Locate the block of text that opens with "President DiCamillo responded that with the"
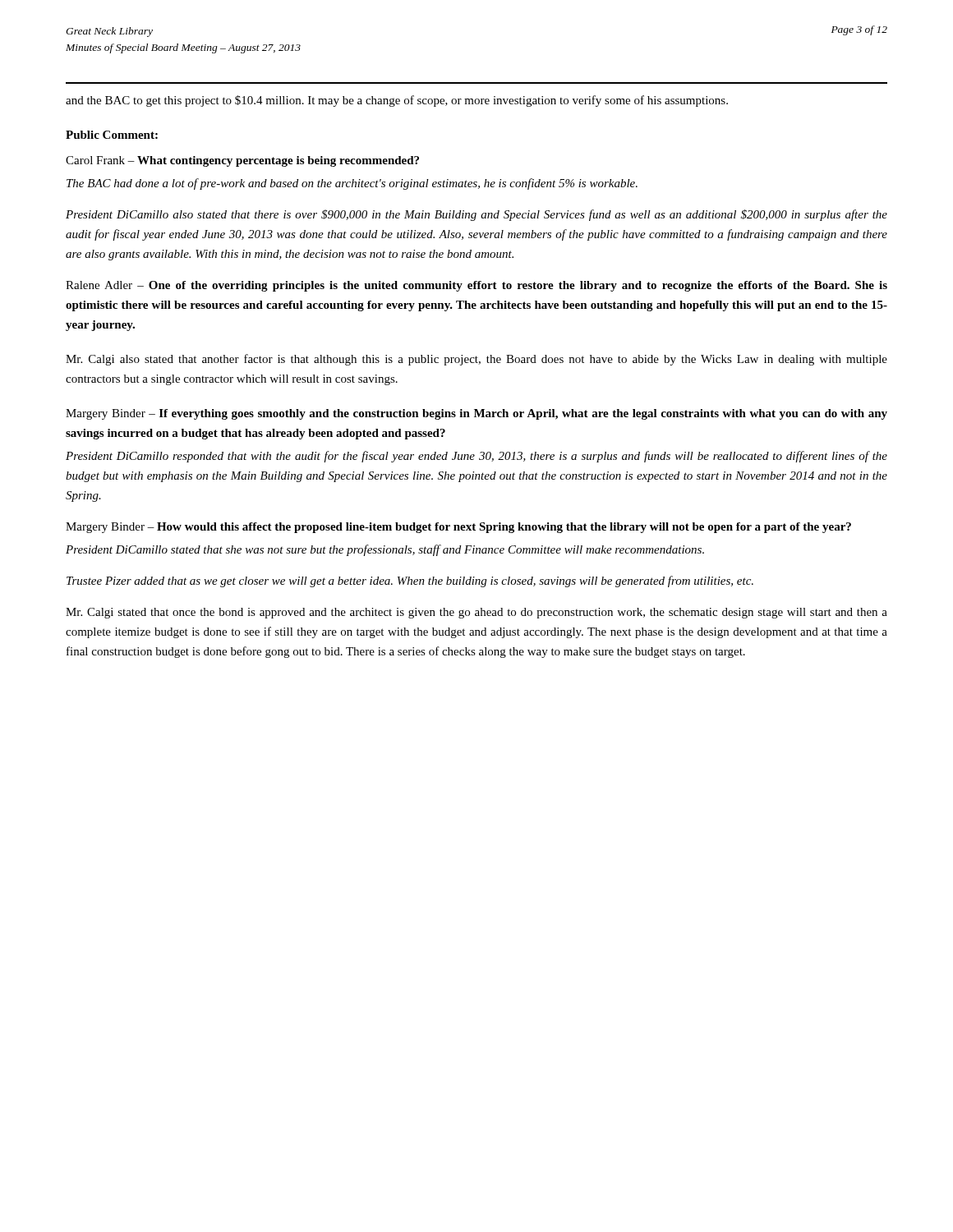 (476, 476)
